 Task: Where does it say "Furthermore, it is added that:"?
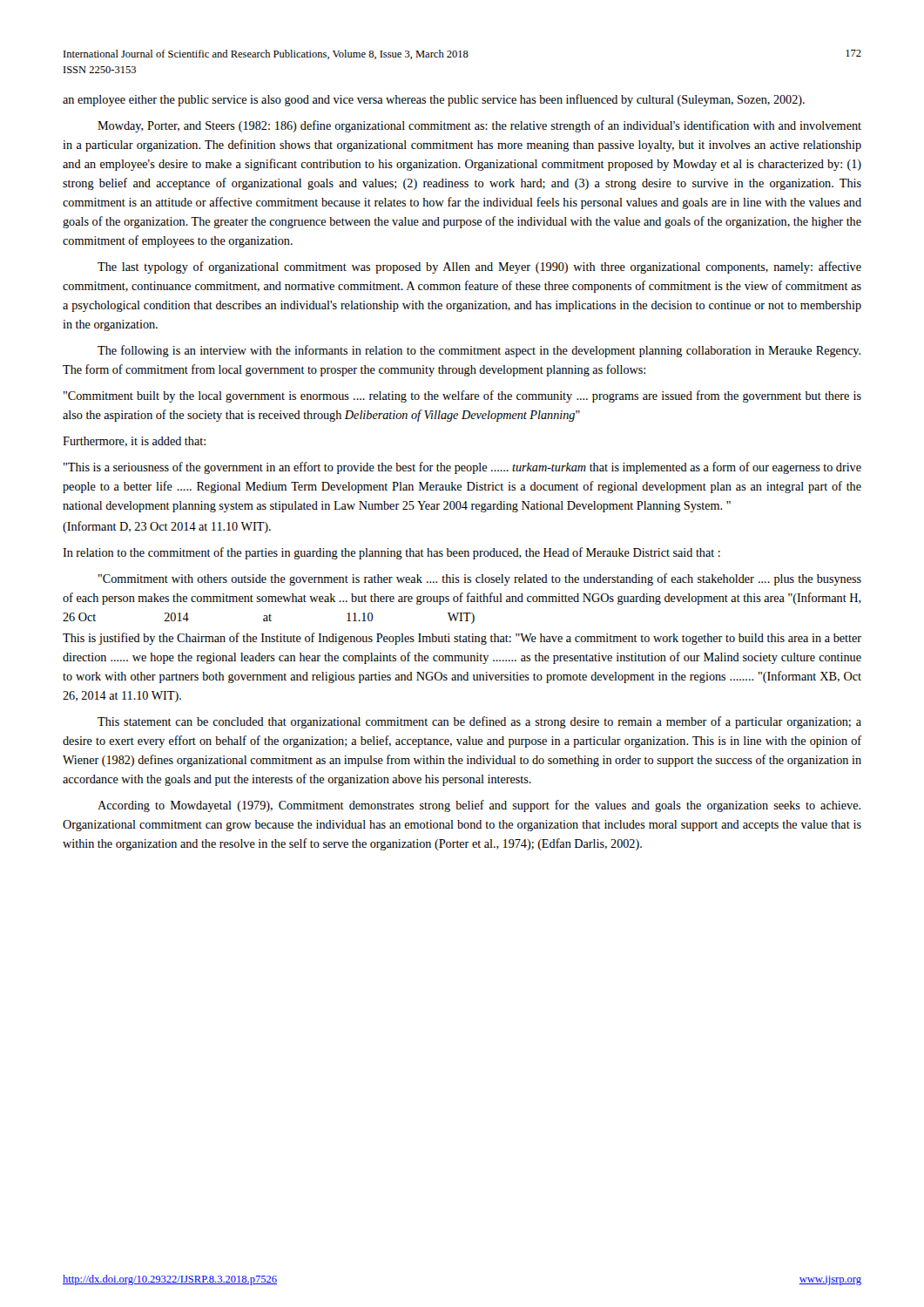(134, 442)
